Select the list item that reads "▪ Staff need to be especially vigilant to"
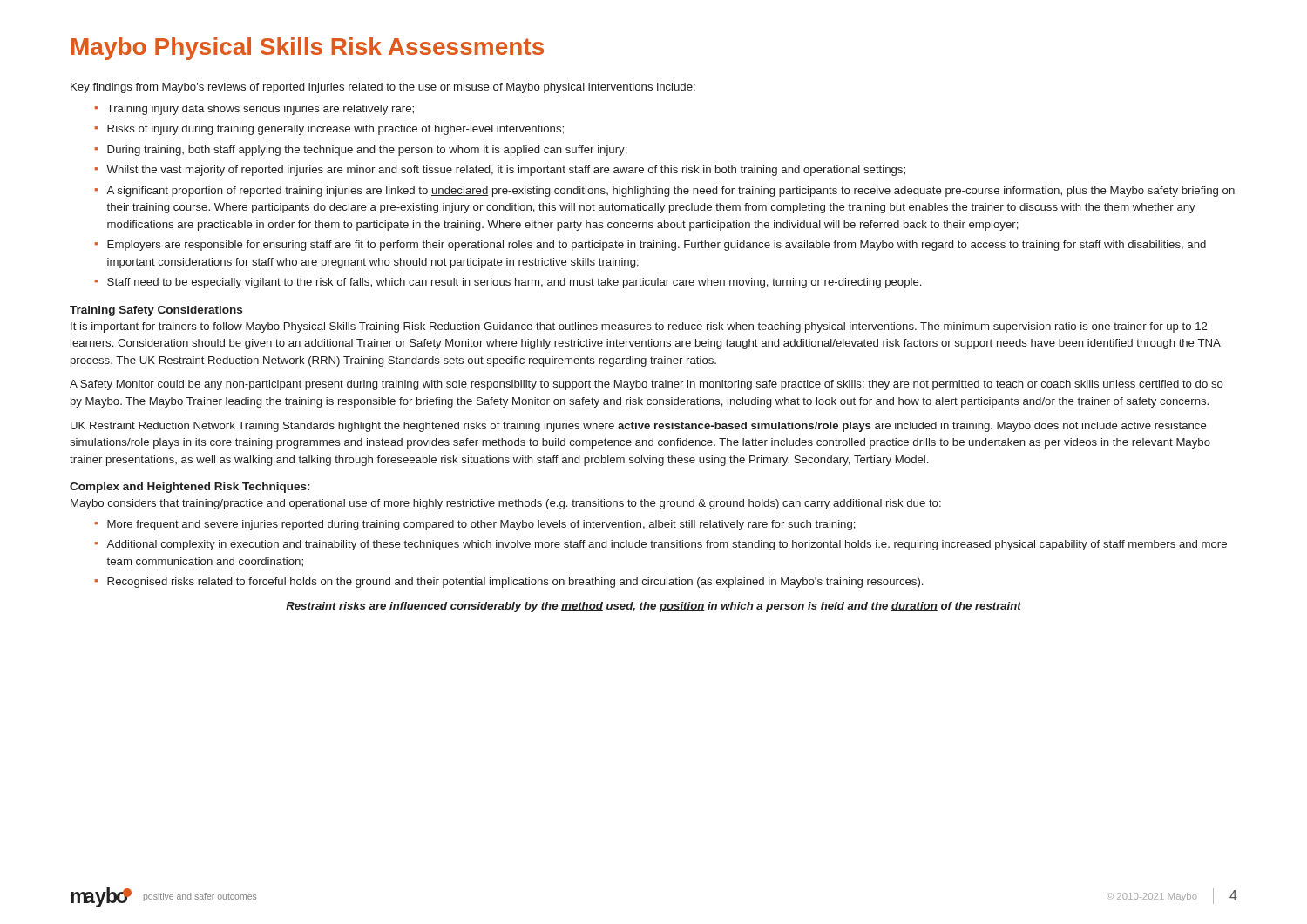The height and width of the screenshot is (924, 1307). click(508, 282)
